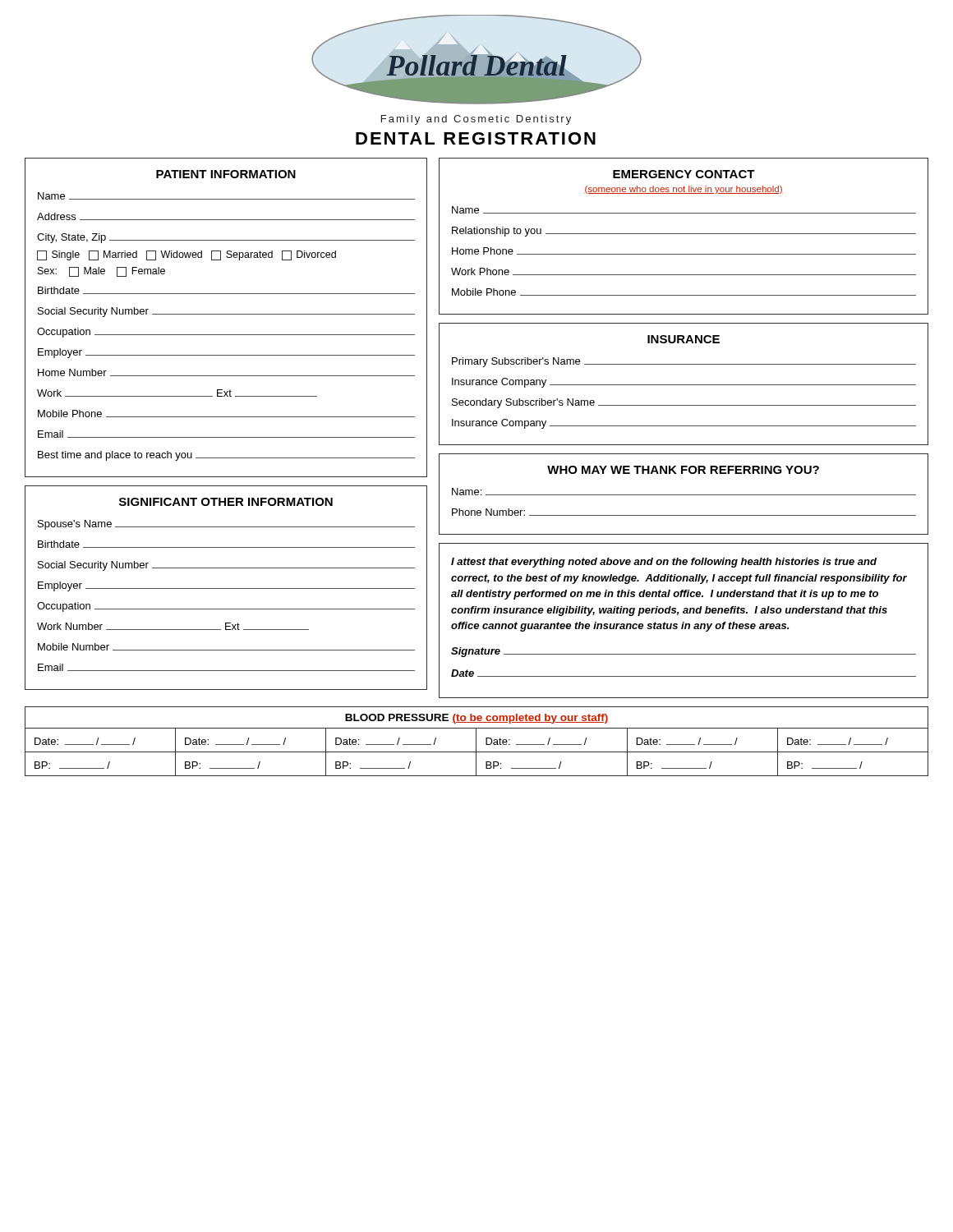The image size is (953, 1232).
Task: Select the text block starting "SIGNIFICANT OTHER INFORMATION Spouse's Name Birthdate Social Security"
Action: [226, 584]
